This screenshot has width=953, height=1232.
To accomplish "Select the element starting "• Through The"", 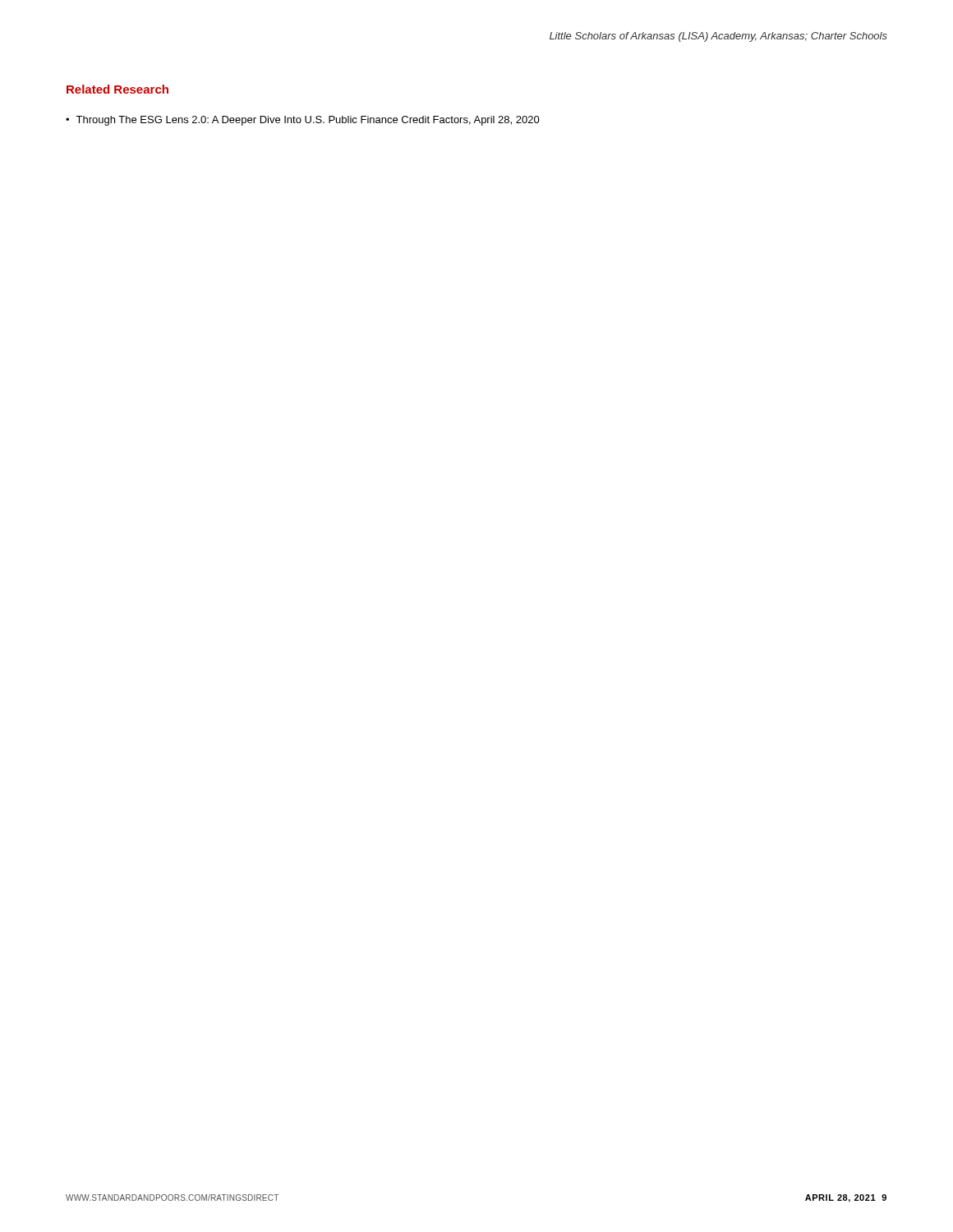I will [303, 120].
